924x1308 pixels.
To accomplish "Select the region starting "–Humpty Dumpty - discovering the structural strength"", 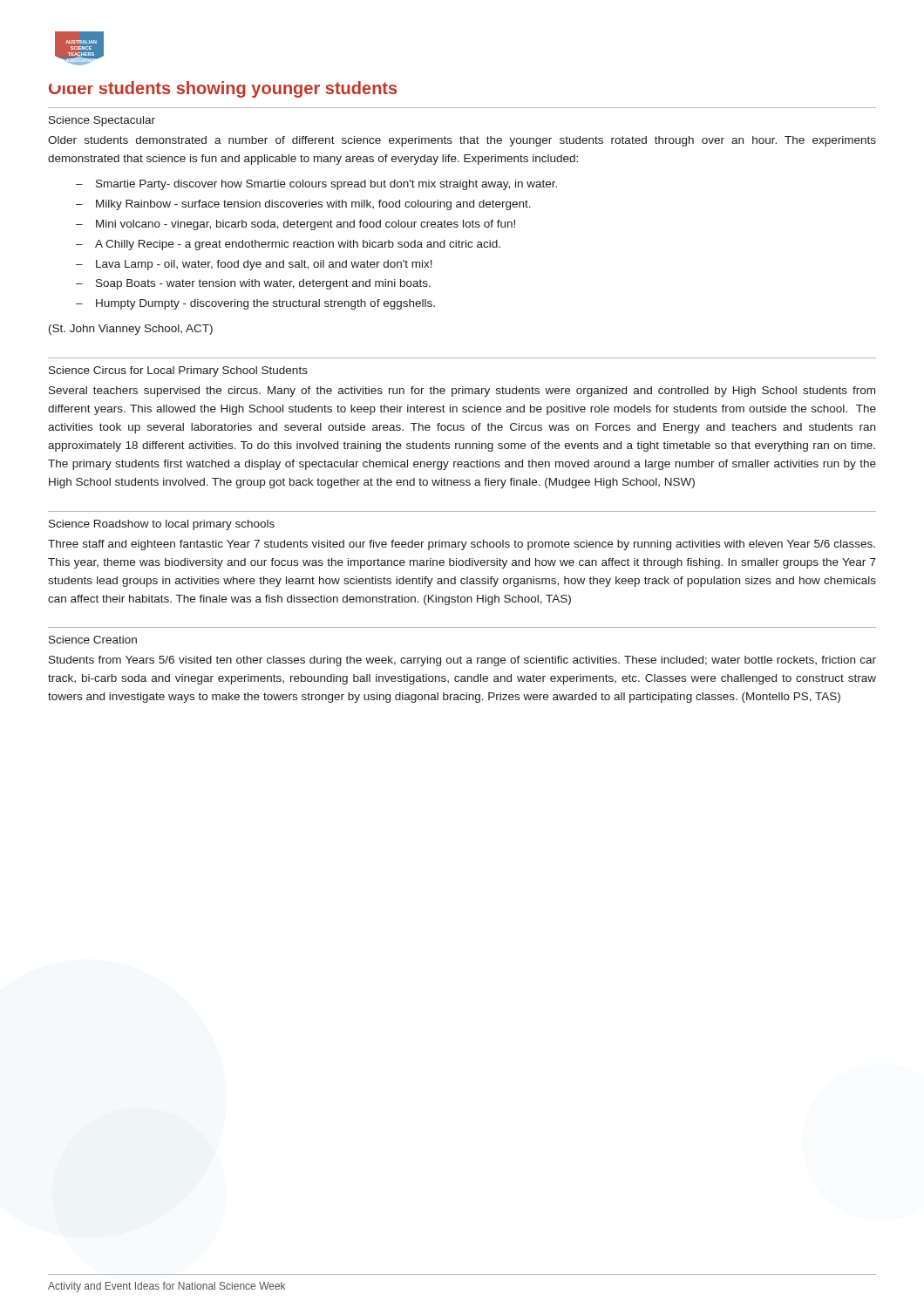I will pos(256,304).
